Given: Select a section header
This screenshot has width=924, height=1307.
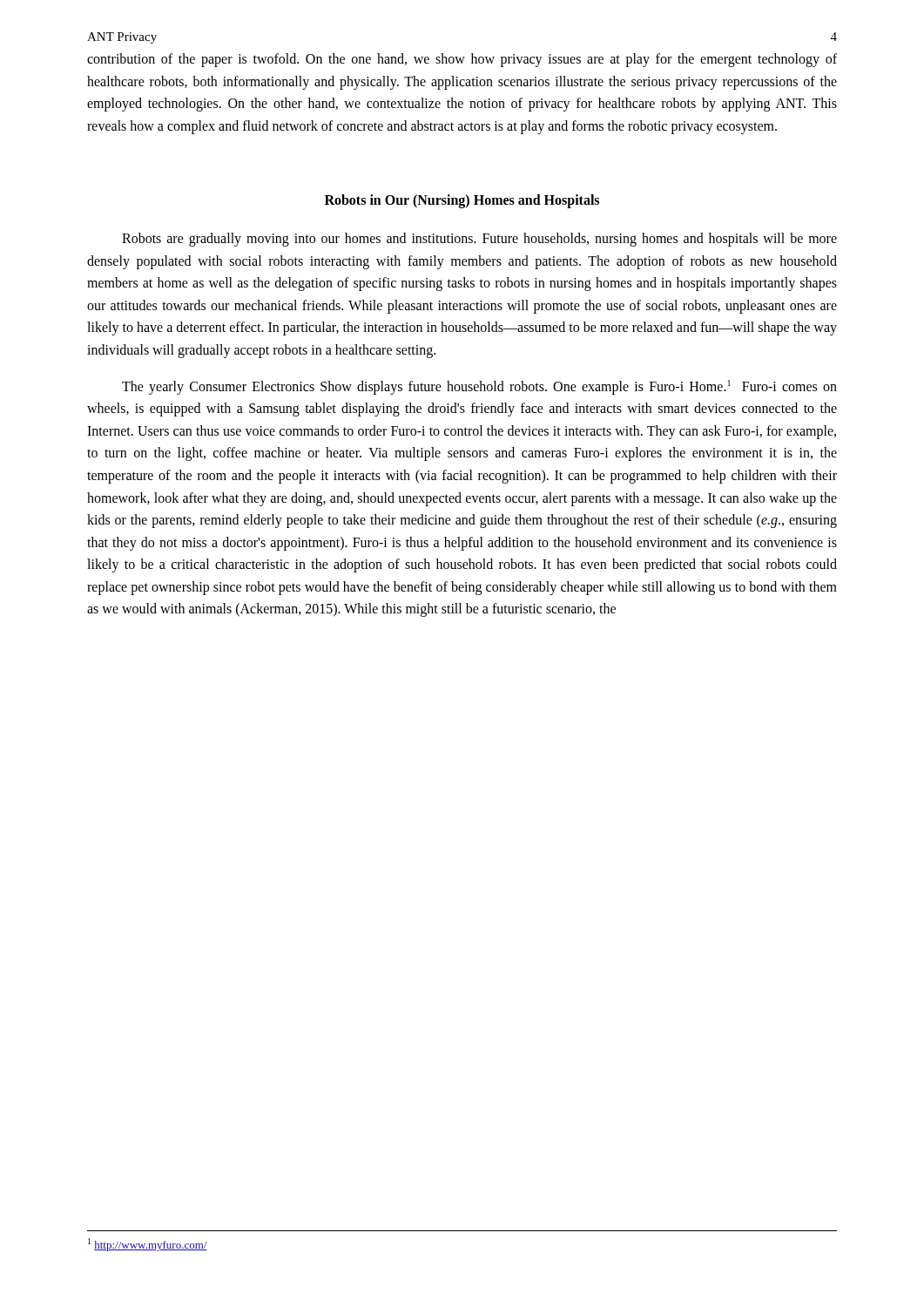Looking at the screenshot, I should point(462,200).
